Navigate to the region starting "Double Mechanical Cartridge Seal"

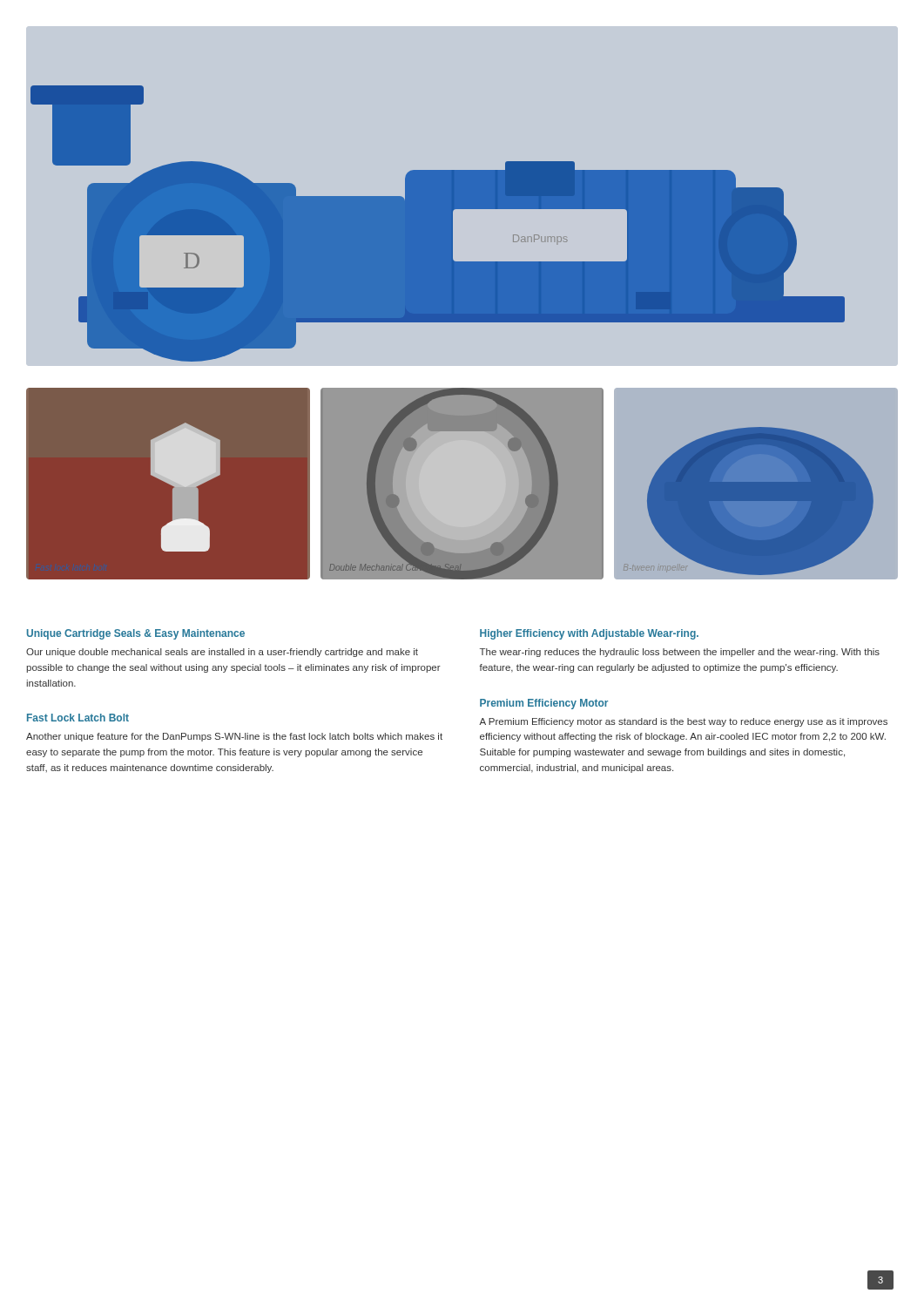395,568
